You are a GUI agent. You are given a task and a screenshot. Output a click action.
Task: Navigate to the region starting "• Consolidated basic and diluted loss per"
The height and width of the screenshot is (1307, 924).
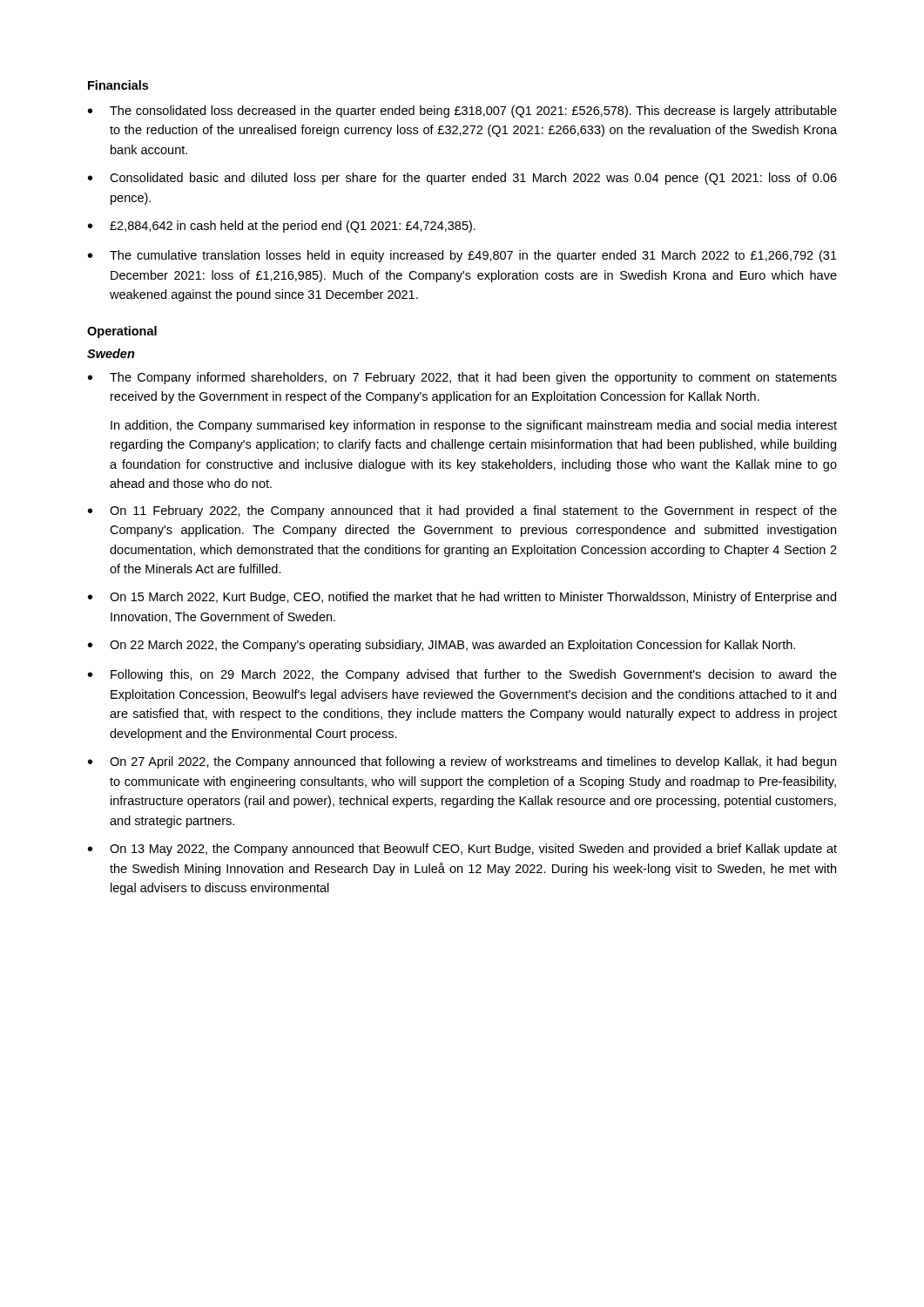point(462,188)
